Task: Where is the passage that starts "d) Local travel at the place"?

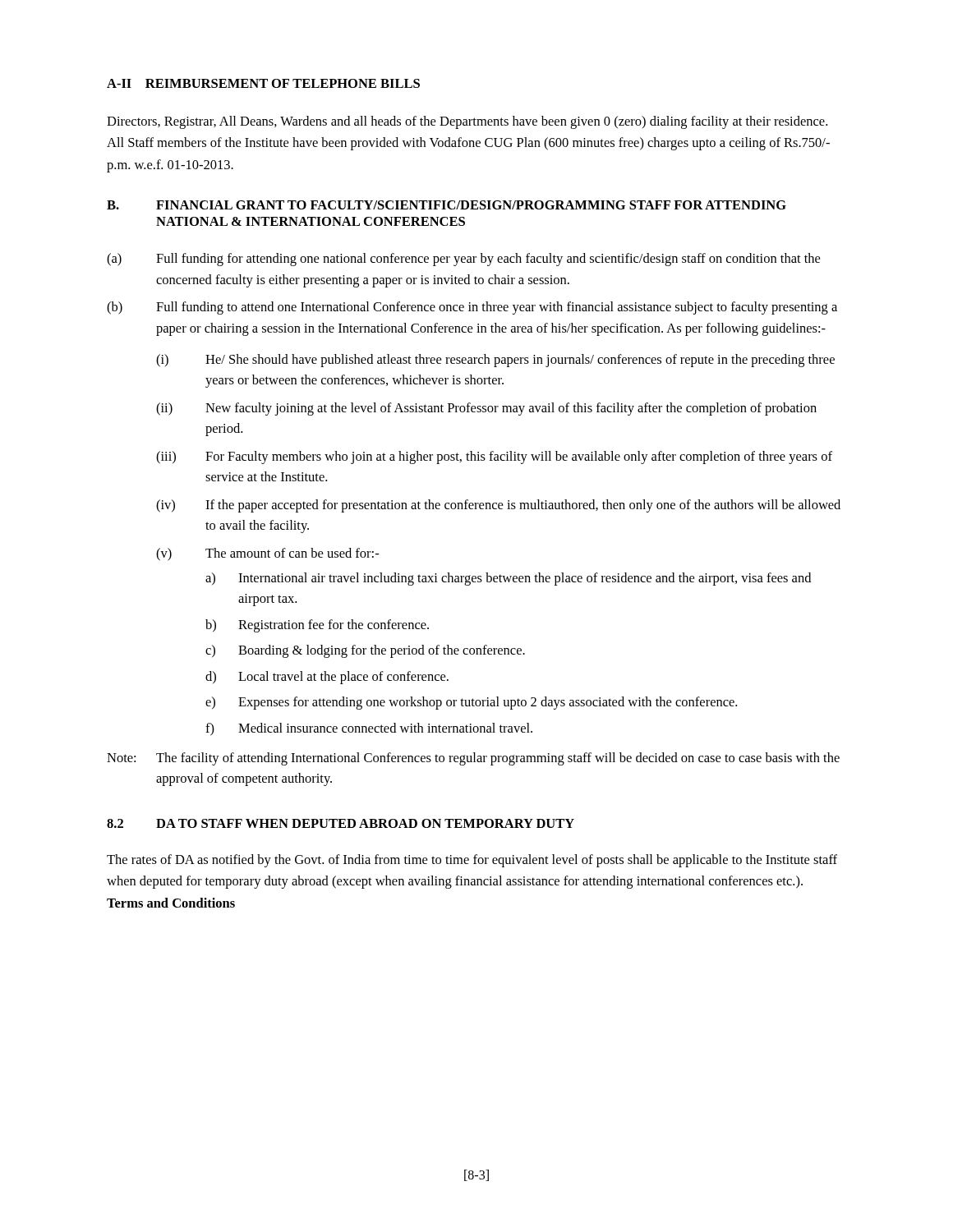Action: (x=327, y=678)
